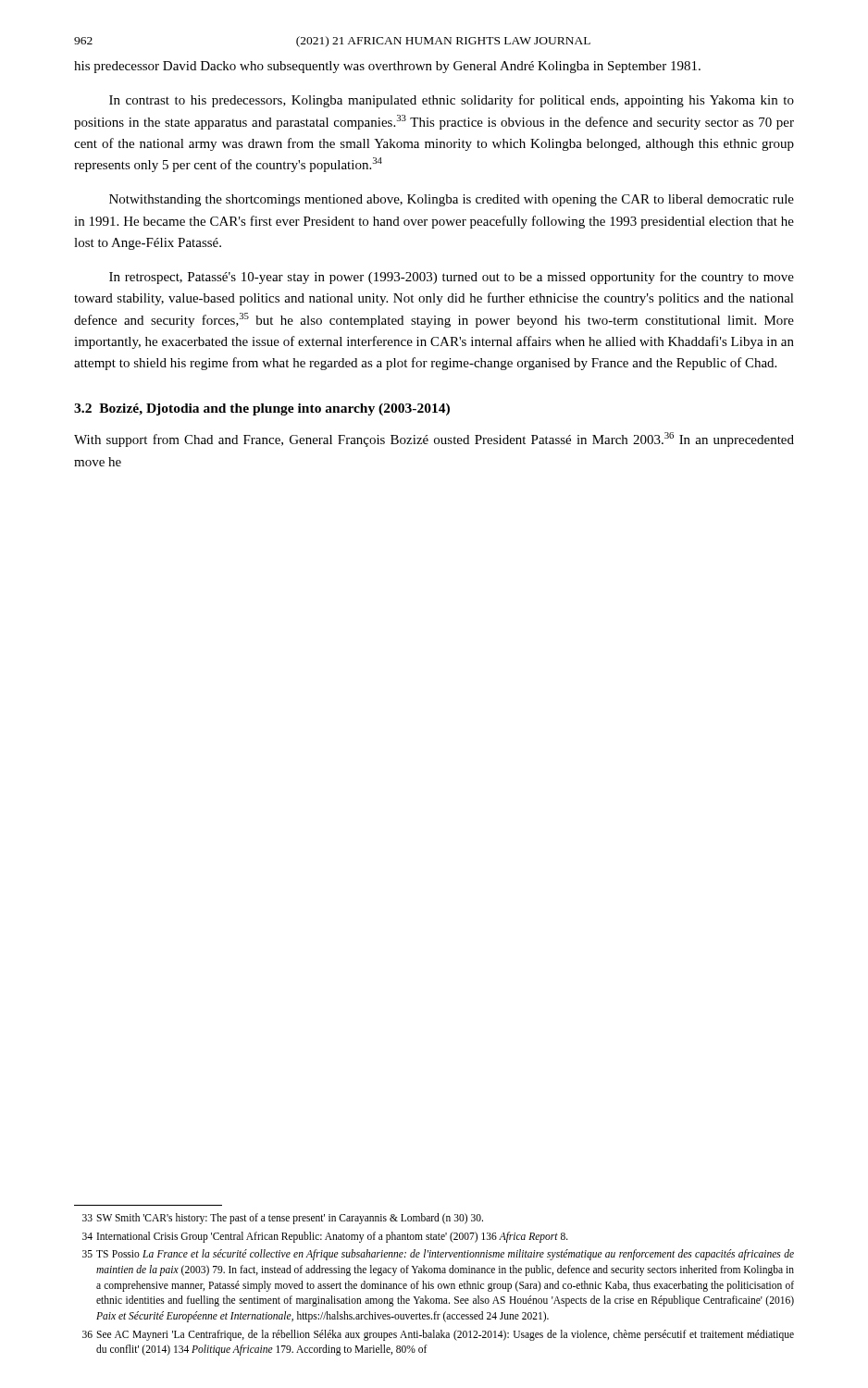
Task: Where is the section header that starts "3.2 Bozizé, Djotodia and"?
Action: pos(262,408)
